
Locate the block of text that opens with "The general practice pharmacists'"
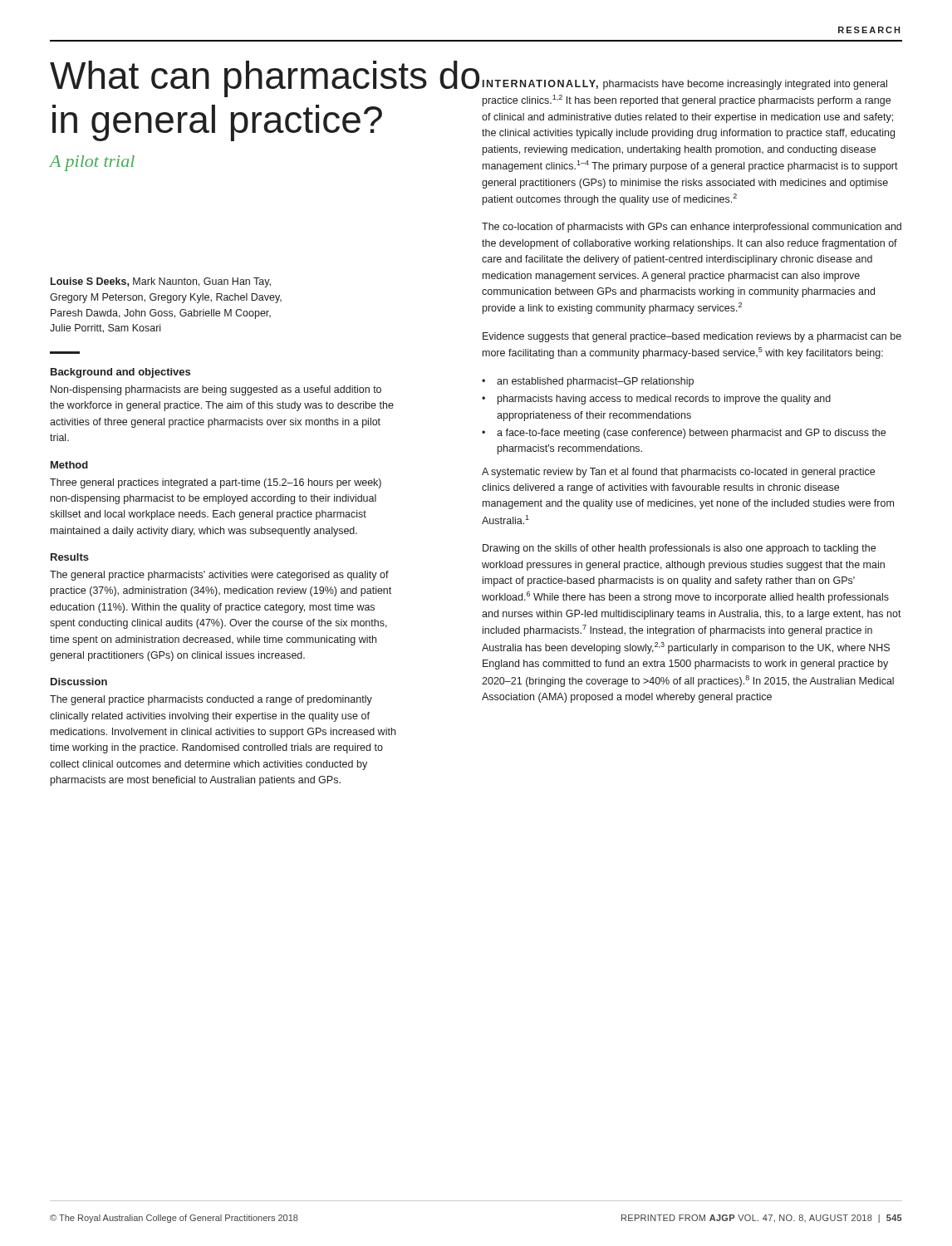coord(221,615)
